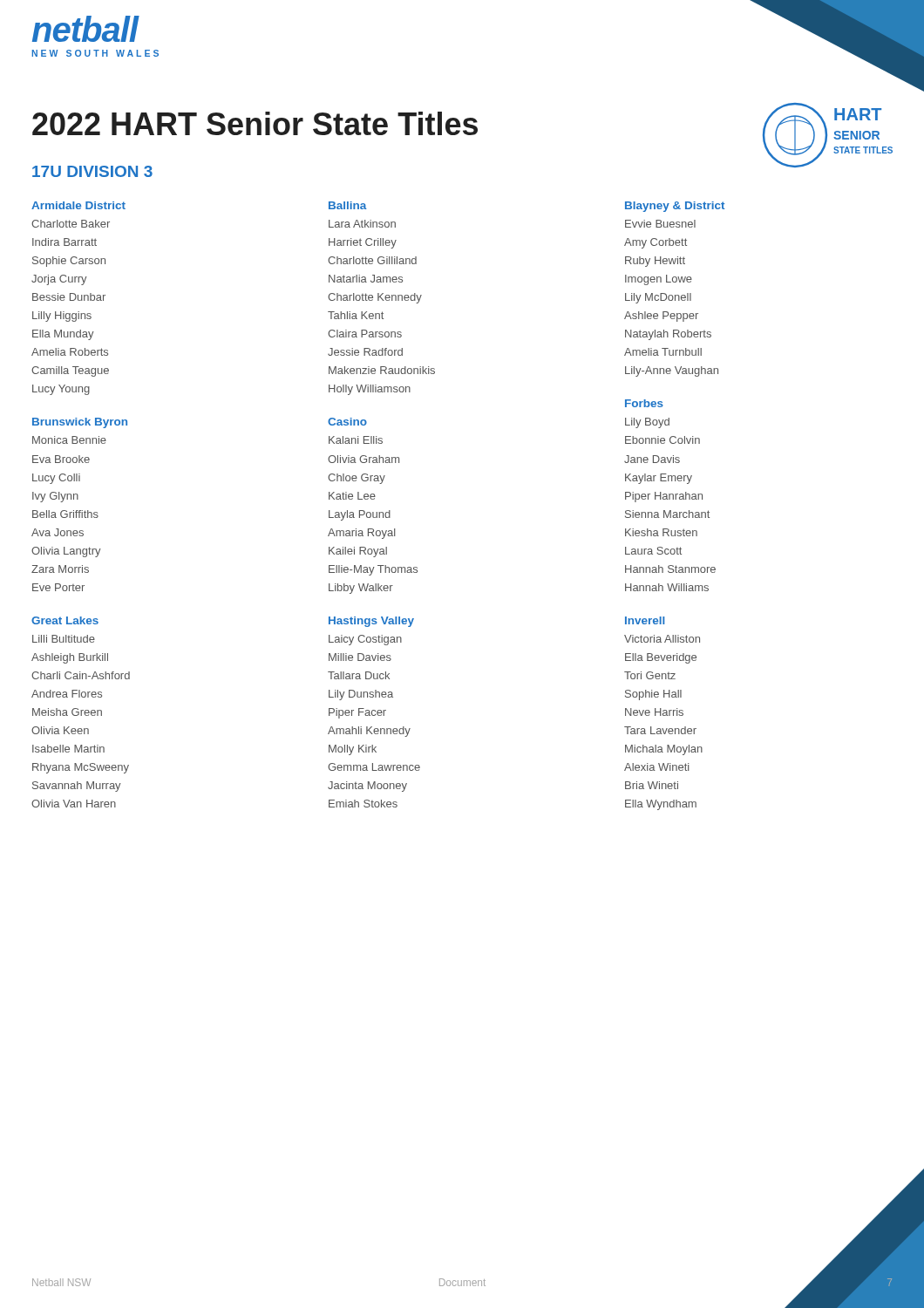Find the list item with the text "Meisha Green"
924x1308 pixels.
click(67, 712)
